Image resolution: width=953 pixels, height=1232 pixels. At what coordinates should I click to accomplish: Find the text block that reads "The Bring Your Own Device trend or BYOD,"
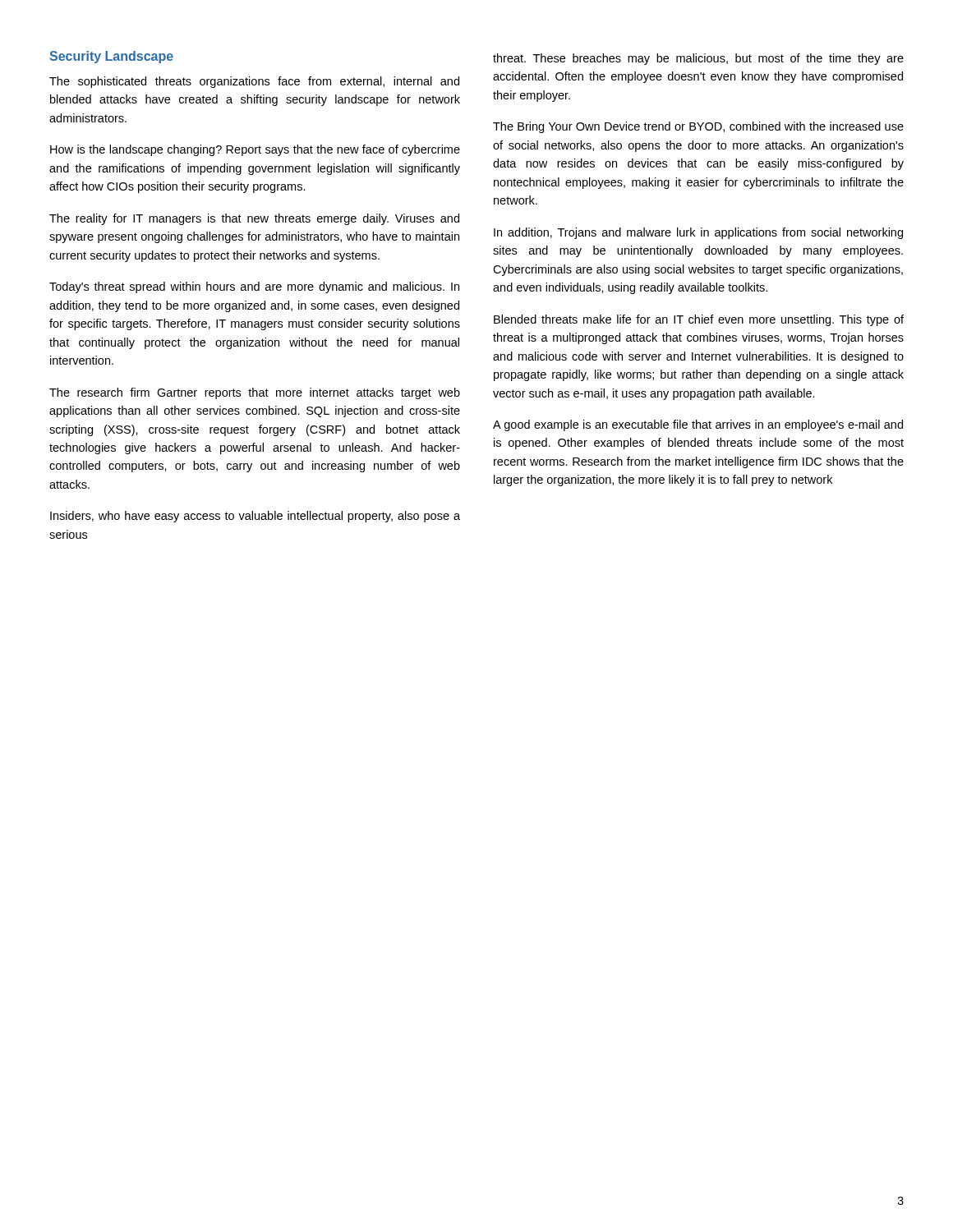pyautogui.click(x=698, y=164)
